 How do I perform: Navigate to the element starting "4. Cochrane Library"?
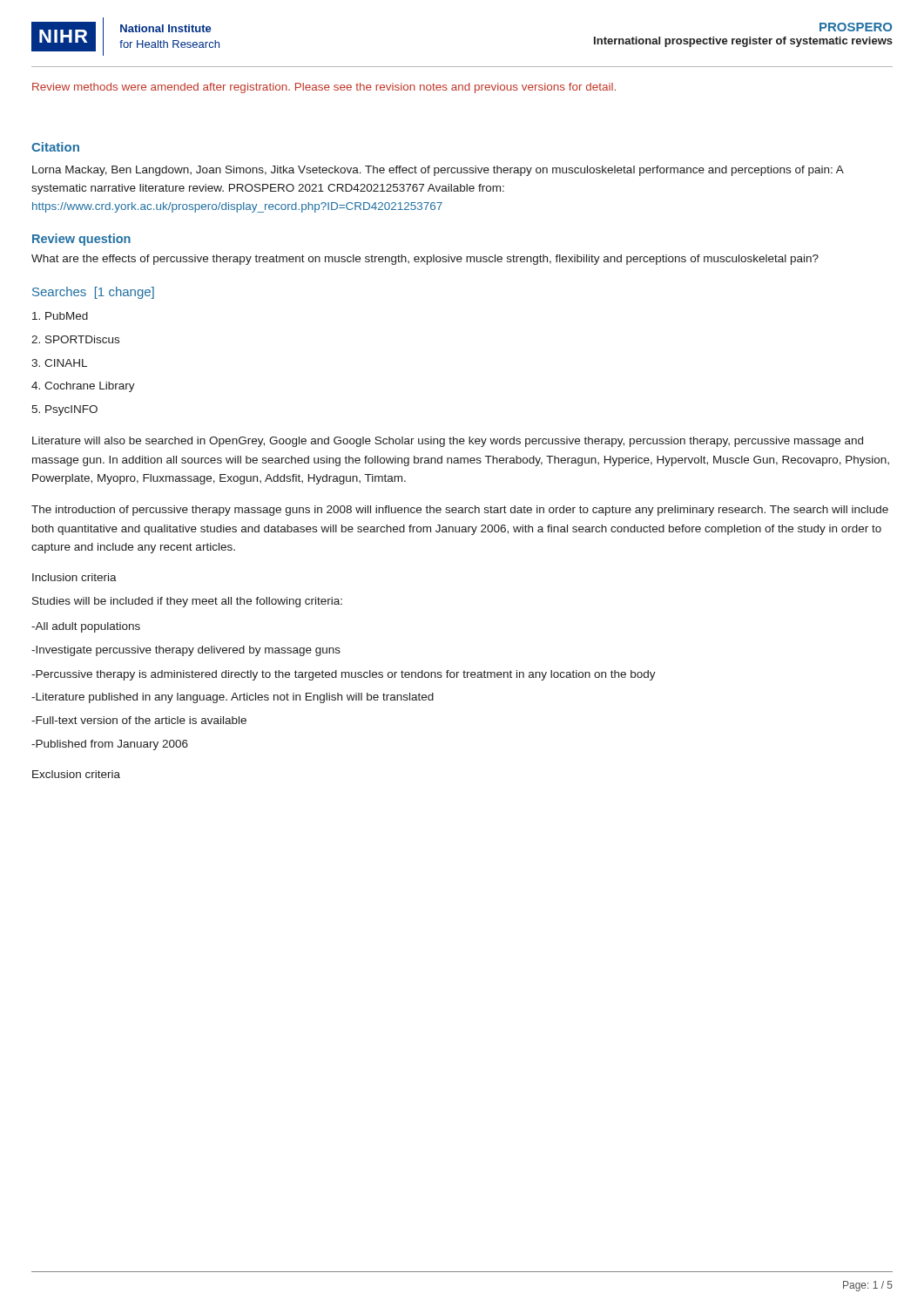coord(83,386)
